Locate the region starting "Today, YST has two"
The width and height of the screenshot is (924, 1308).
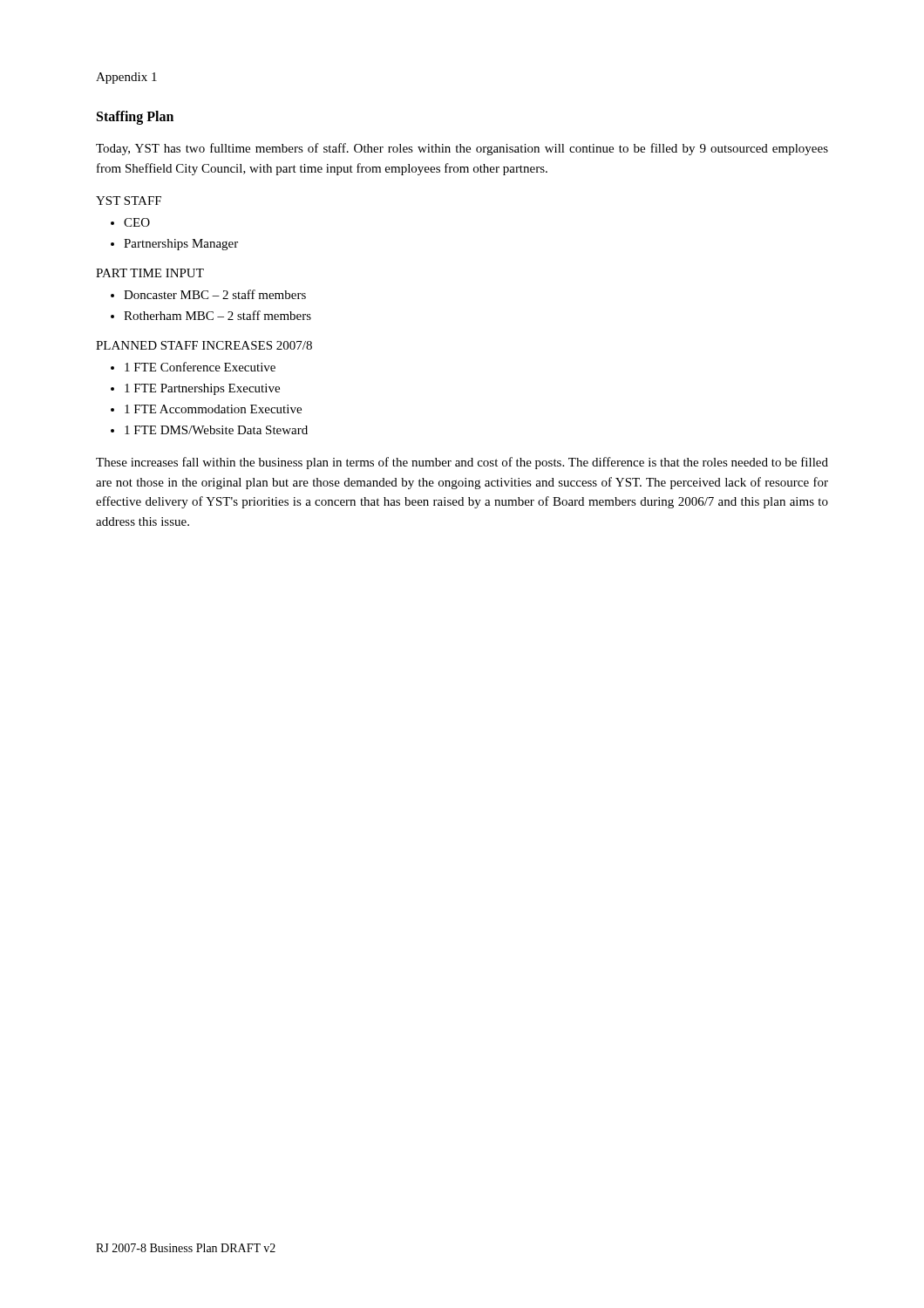coord(462,158)
